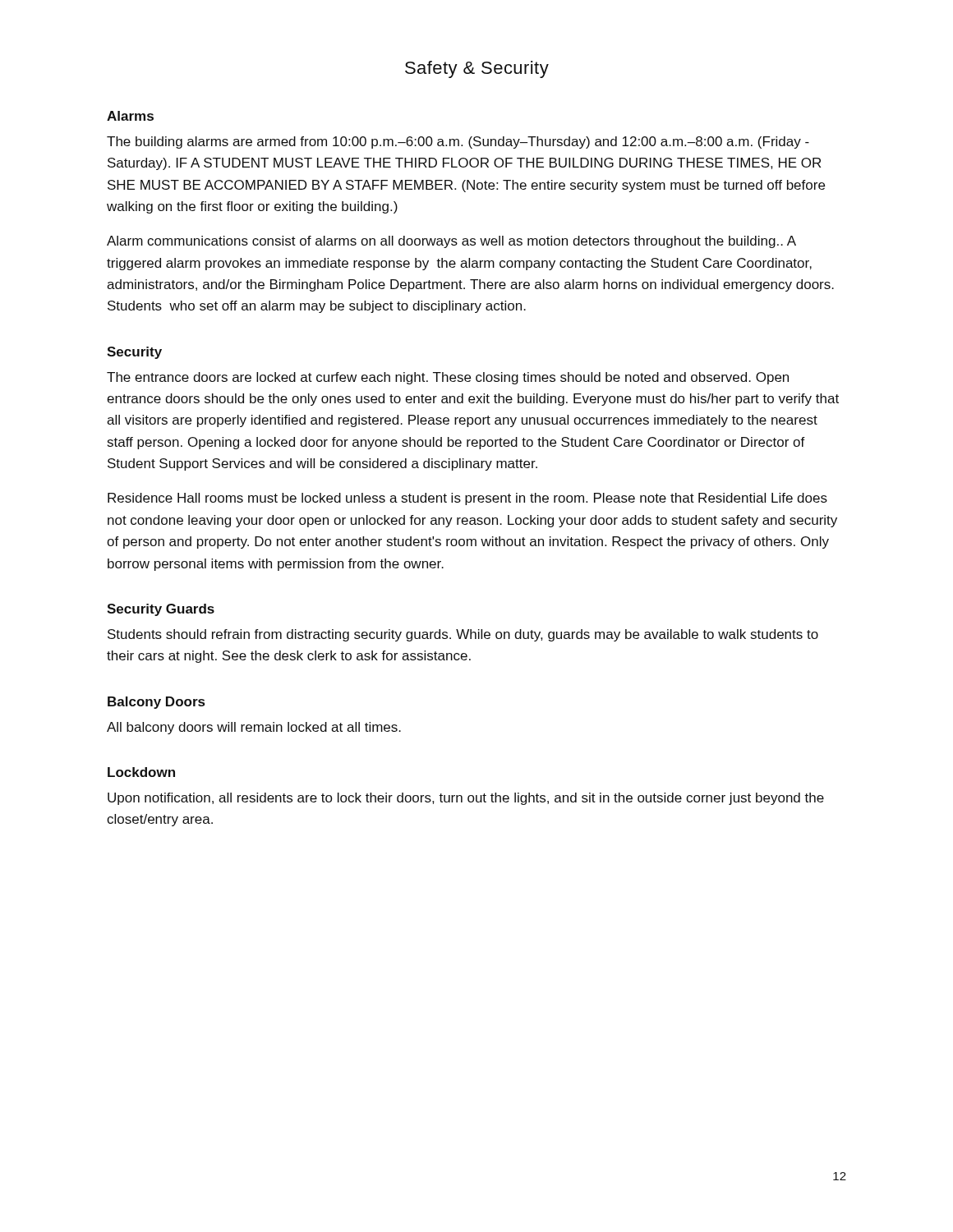This screenshot has height=1232, width=953.
Task: Find the passage starting "Alarm communications consist of alarms on all"
Action: 471,274
